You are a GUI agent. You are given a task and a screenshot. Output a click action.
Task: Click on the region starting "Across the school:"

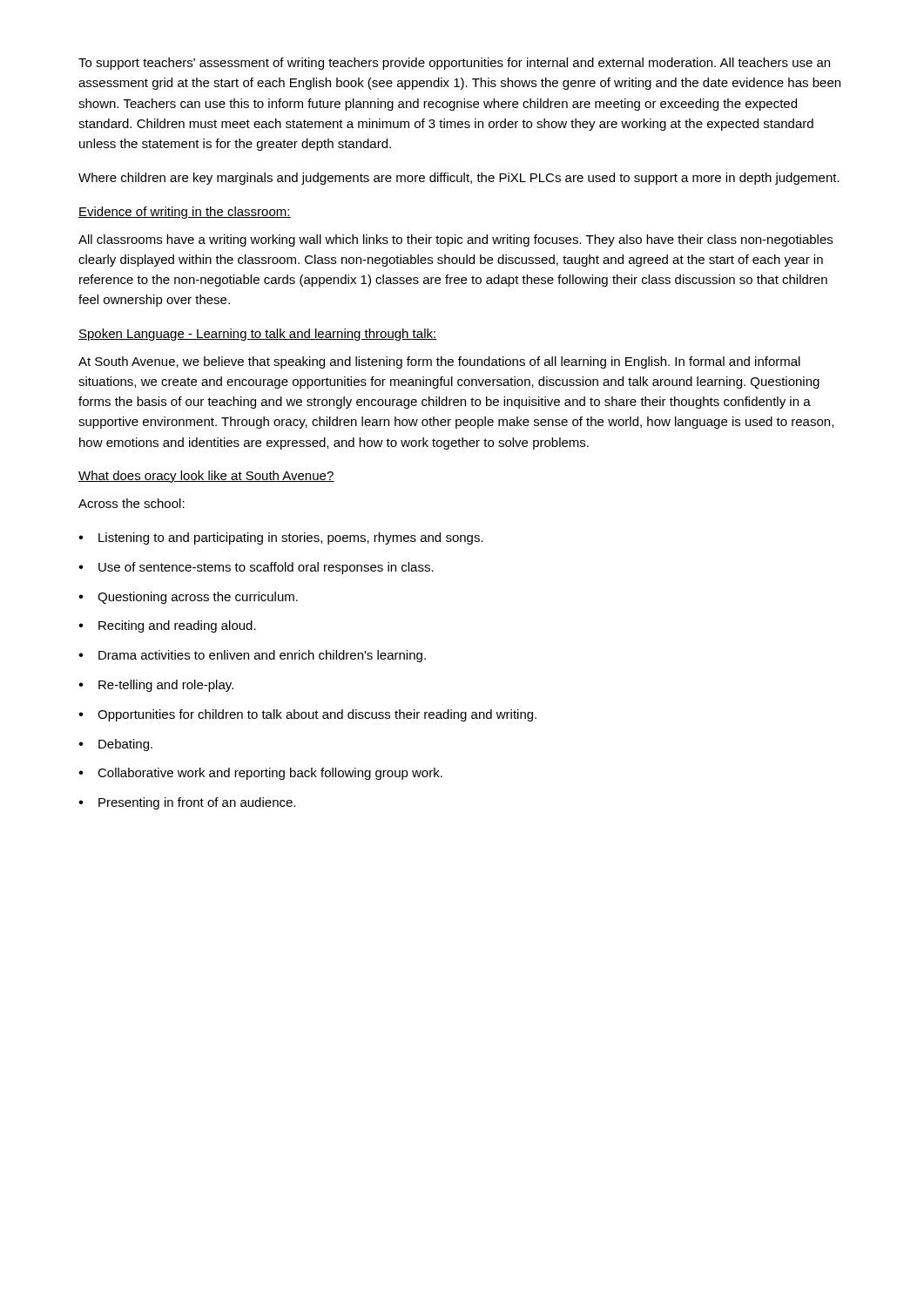pos(132,503)
